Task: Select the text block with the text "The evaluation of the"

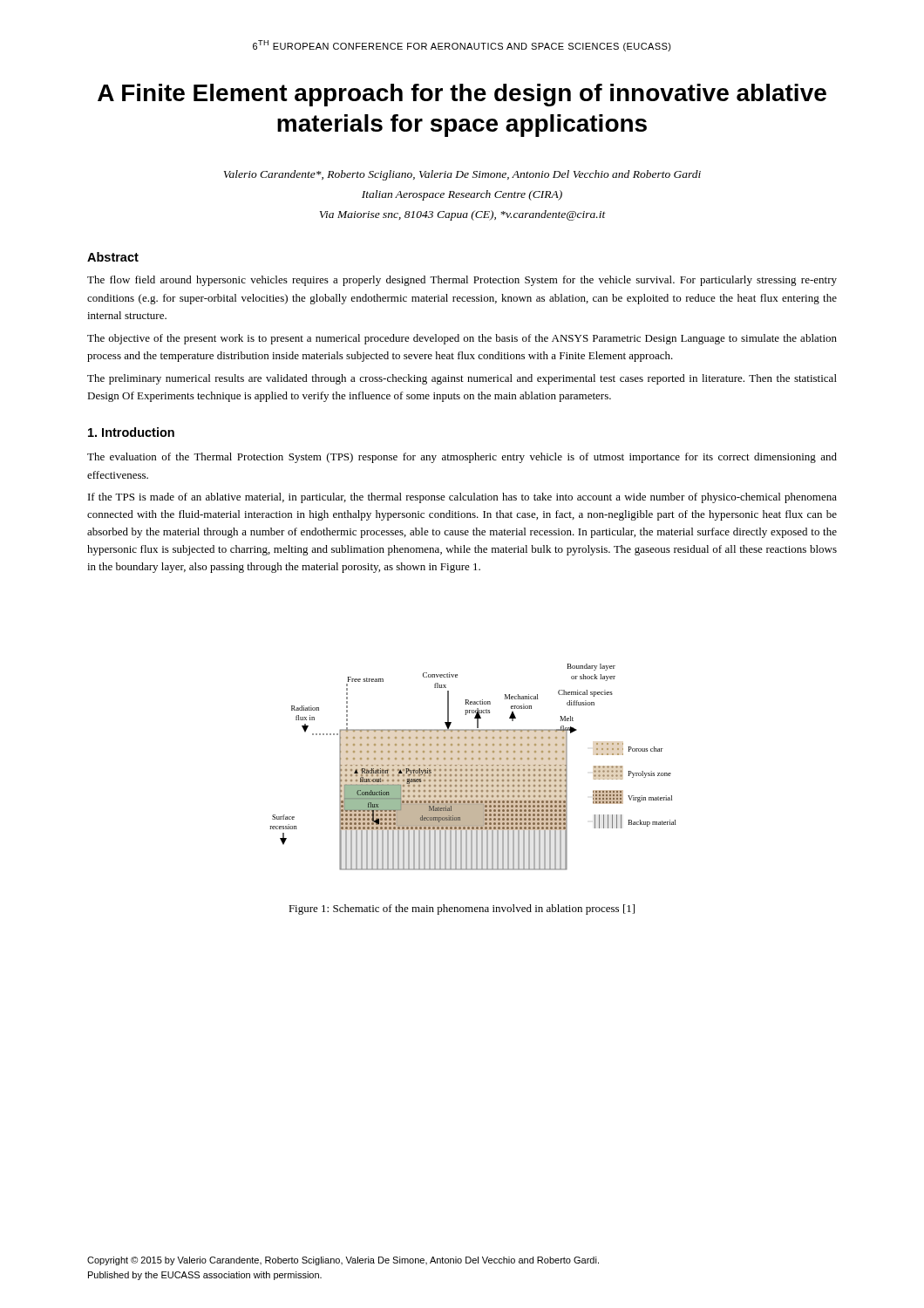Action: pyautogui.click(x=462, y=466)
